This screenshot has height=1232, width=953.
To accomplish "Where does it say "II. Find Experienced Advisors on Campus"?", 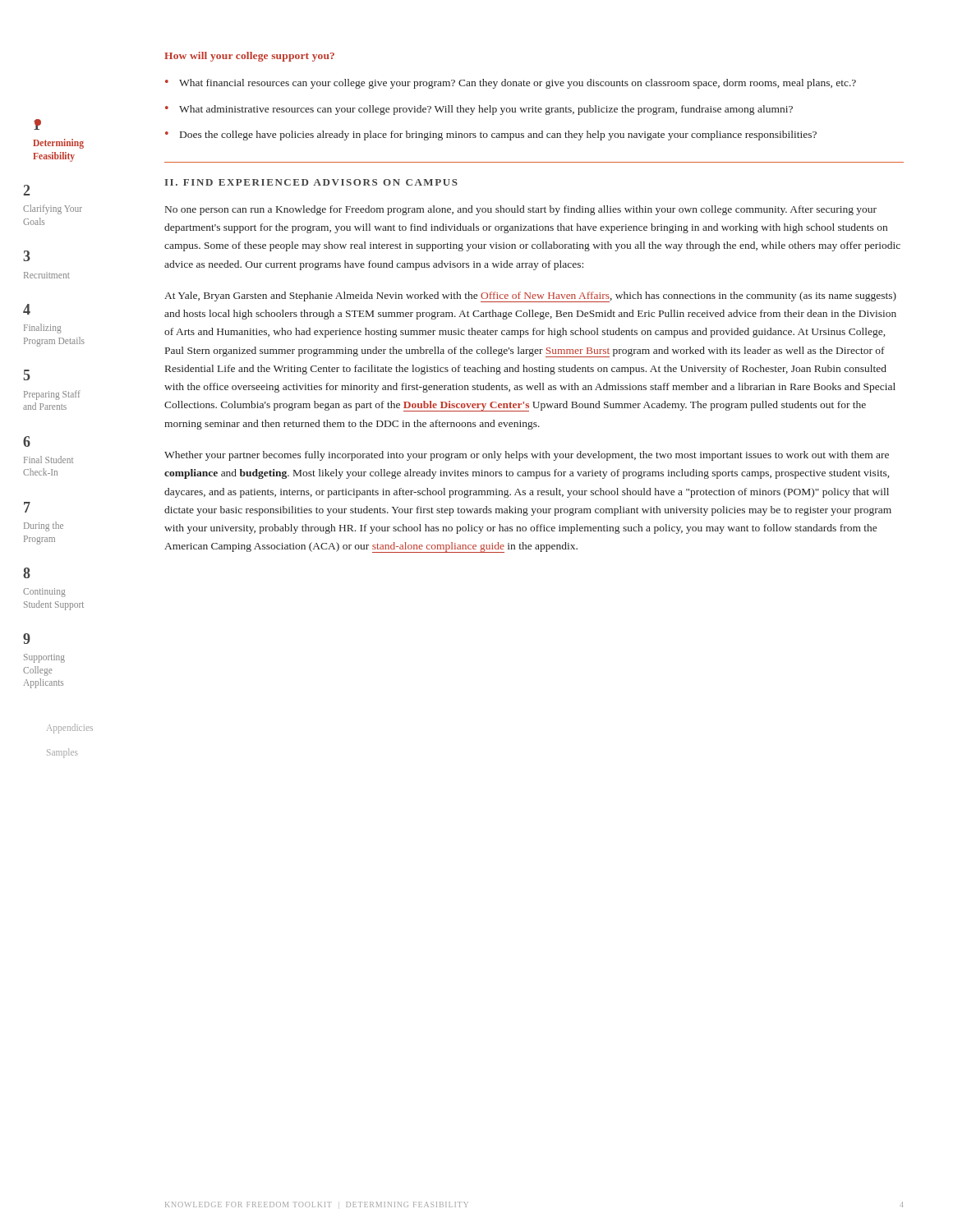I will (x=312, y=182).
